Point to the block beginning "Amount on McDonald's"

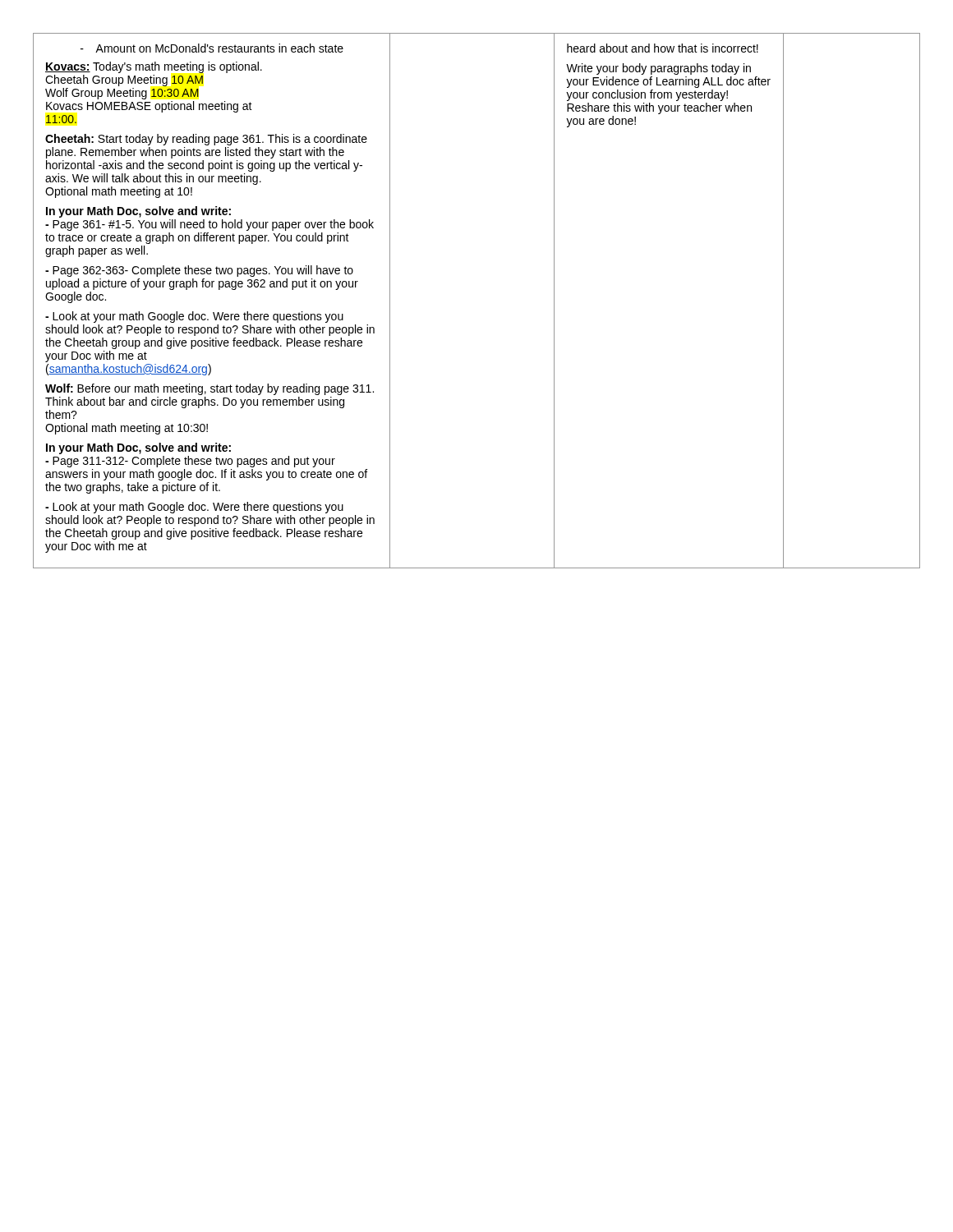click(212, 297)
